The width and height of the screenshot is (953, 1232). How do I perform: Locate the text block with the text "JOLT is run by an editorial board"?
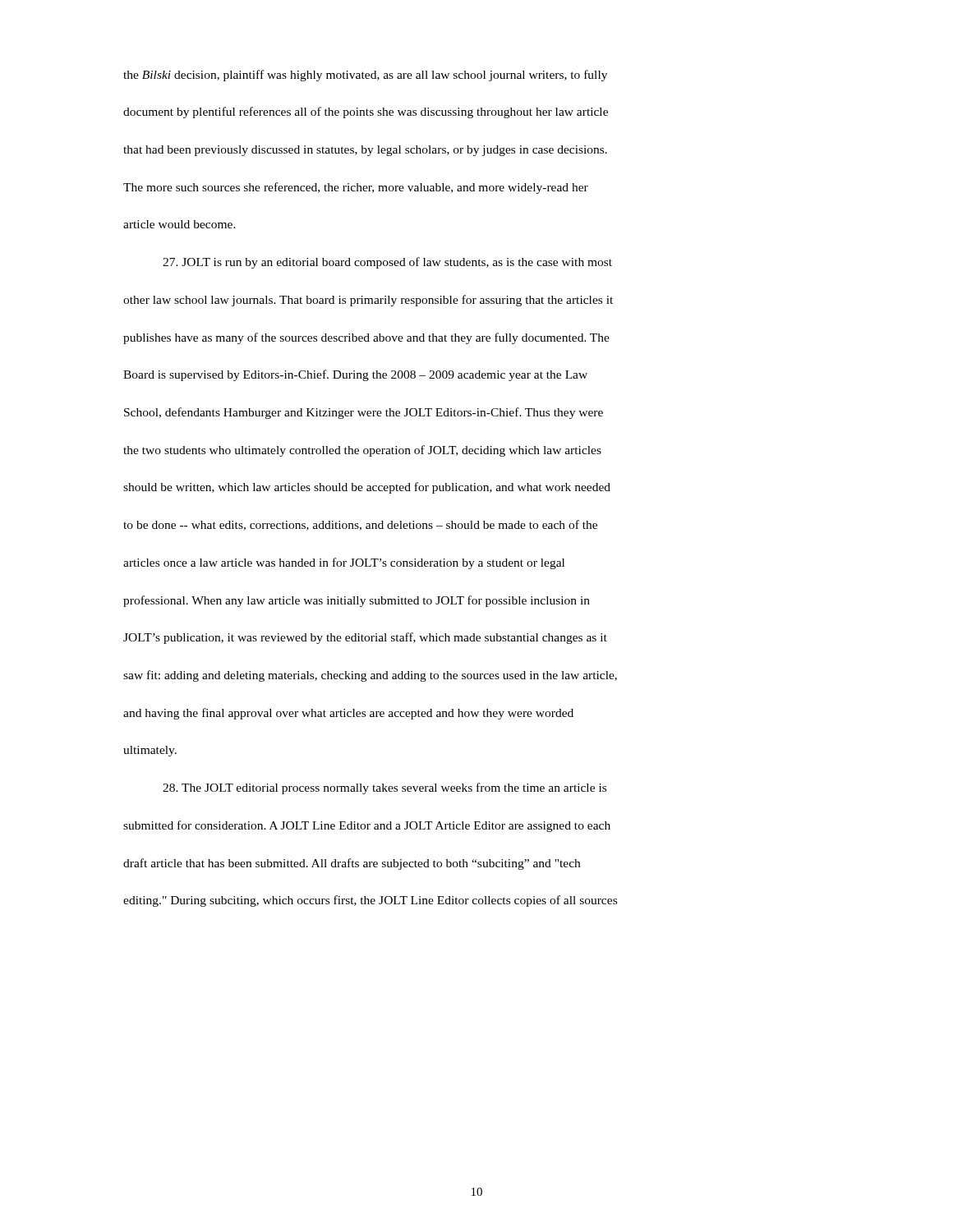(387, 263)
